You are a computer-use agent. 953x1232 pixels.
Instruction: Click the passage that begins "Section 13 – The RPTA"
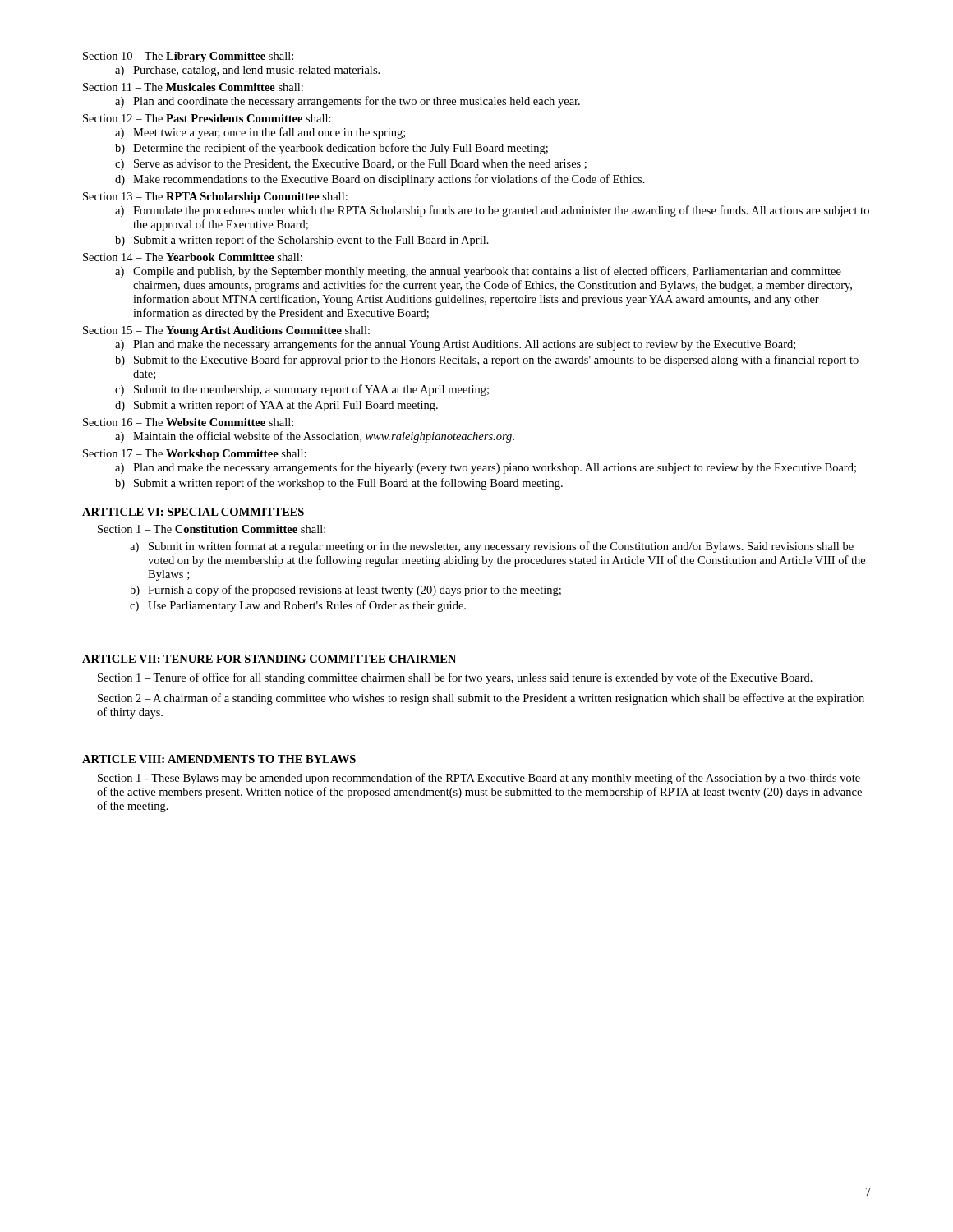point(476,218)
